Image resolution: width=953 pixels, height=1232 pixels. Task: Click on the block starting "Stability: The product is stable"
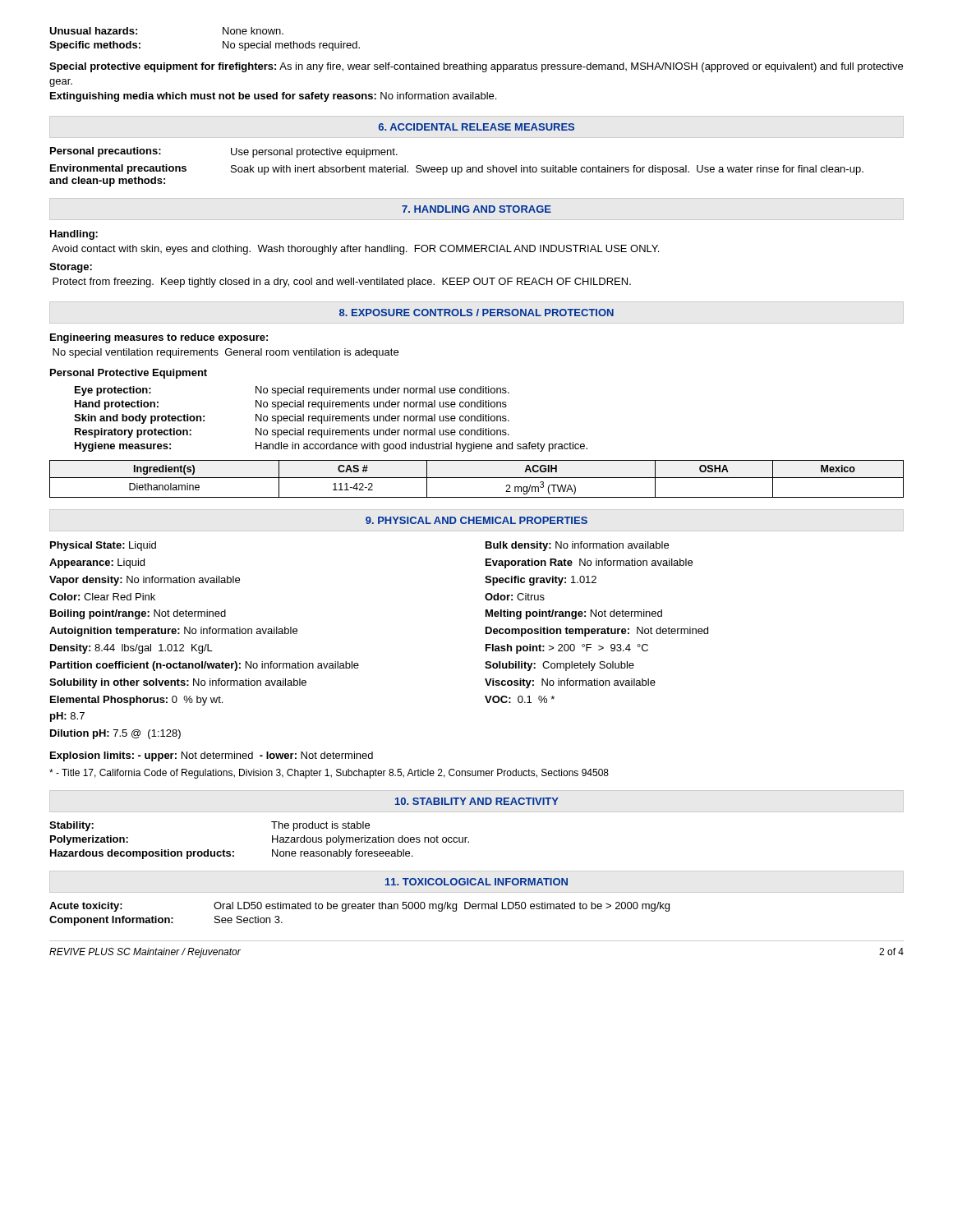tap(74, 826)
